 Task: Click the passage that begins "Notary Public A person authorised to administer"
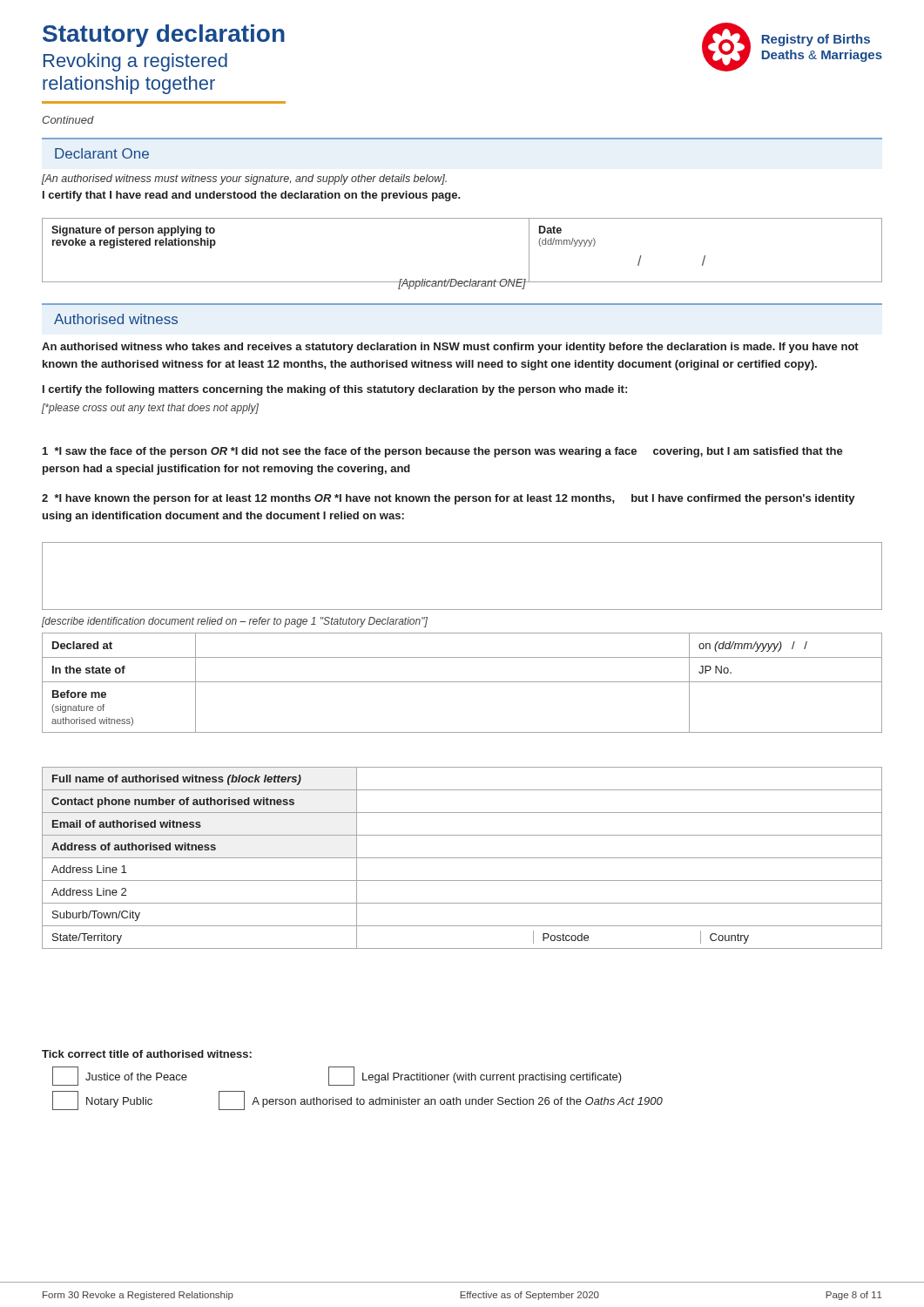(x=467, y=1100)
